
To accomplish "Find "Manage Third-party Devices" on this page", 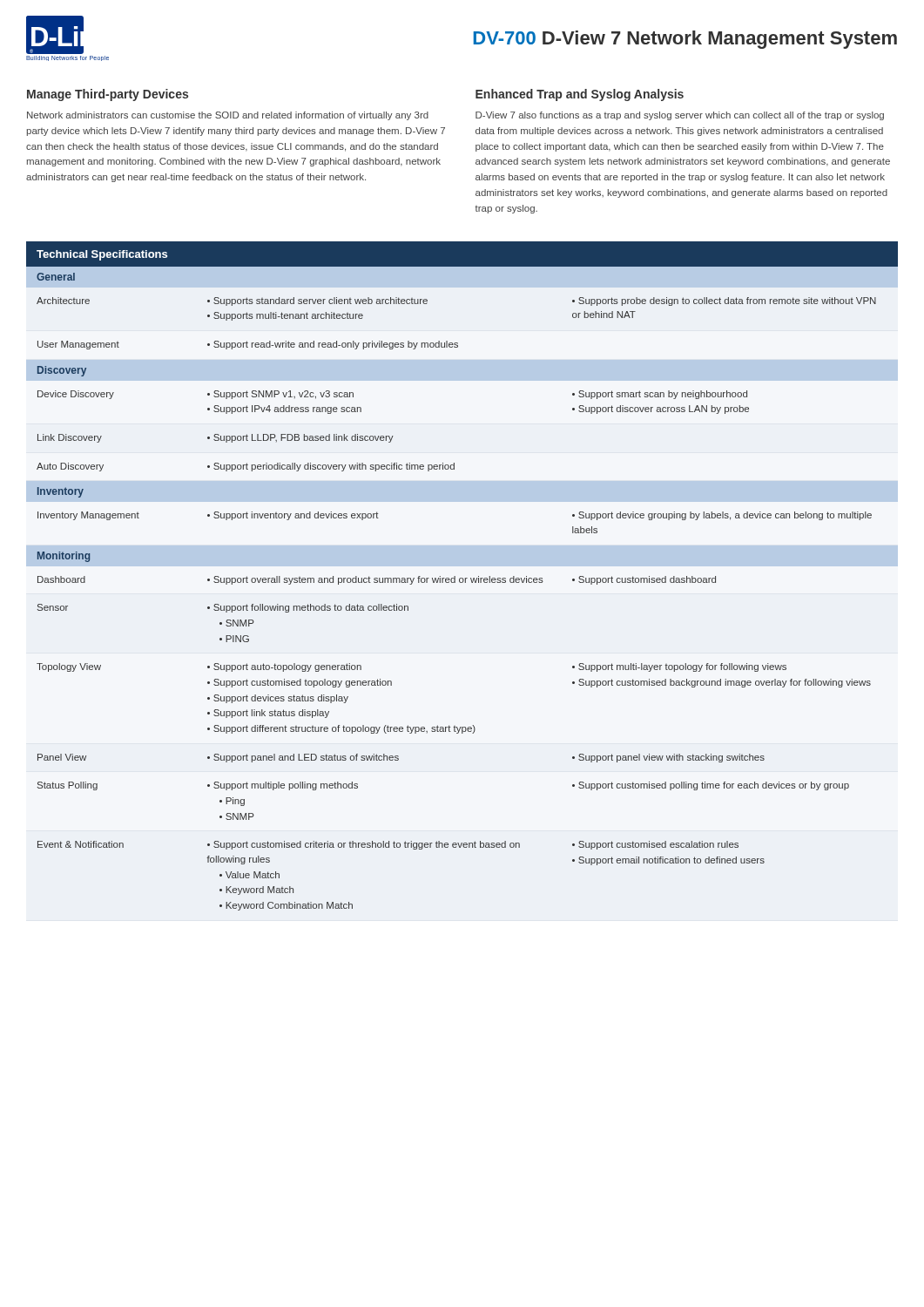I will point(108,95).
